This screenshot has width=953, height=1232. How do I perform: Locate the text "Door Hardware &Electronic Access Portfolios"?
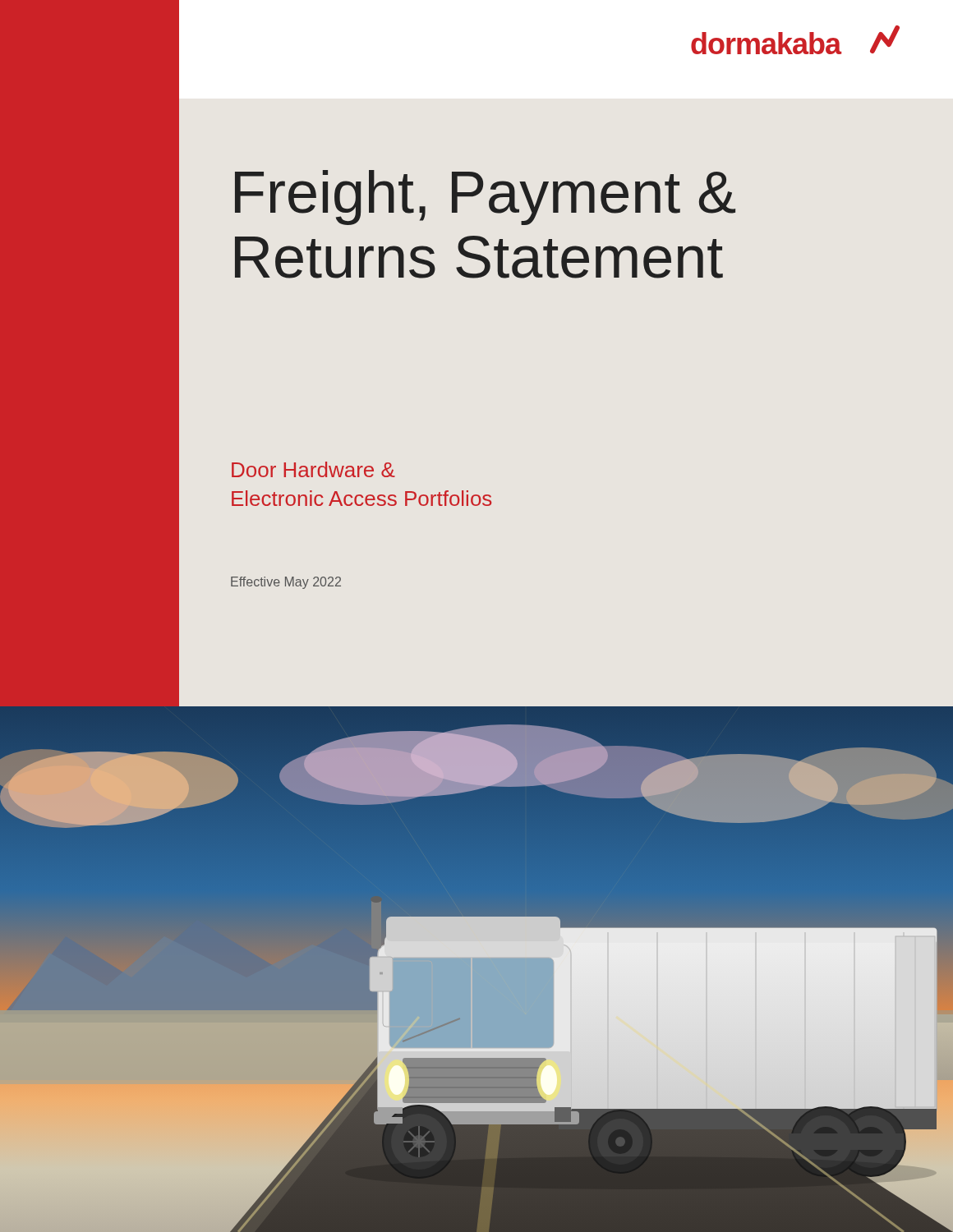click(313, 469)
